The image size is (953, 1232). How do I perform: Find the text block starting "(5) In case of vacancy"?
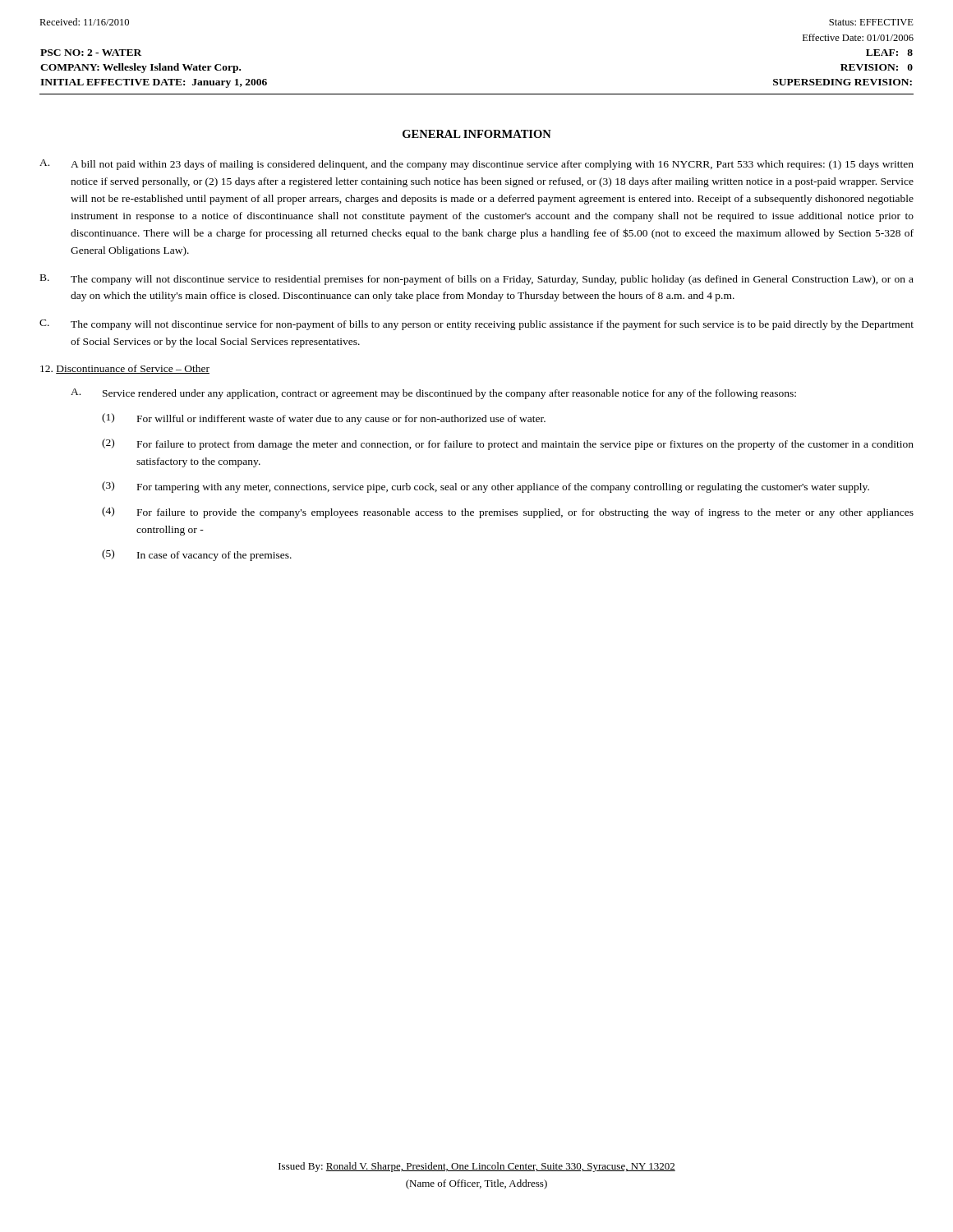[x=197, y=555]
